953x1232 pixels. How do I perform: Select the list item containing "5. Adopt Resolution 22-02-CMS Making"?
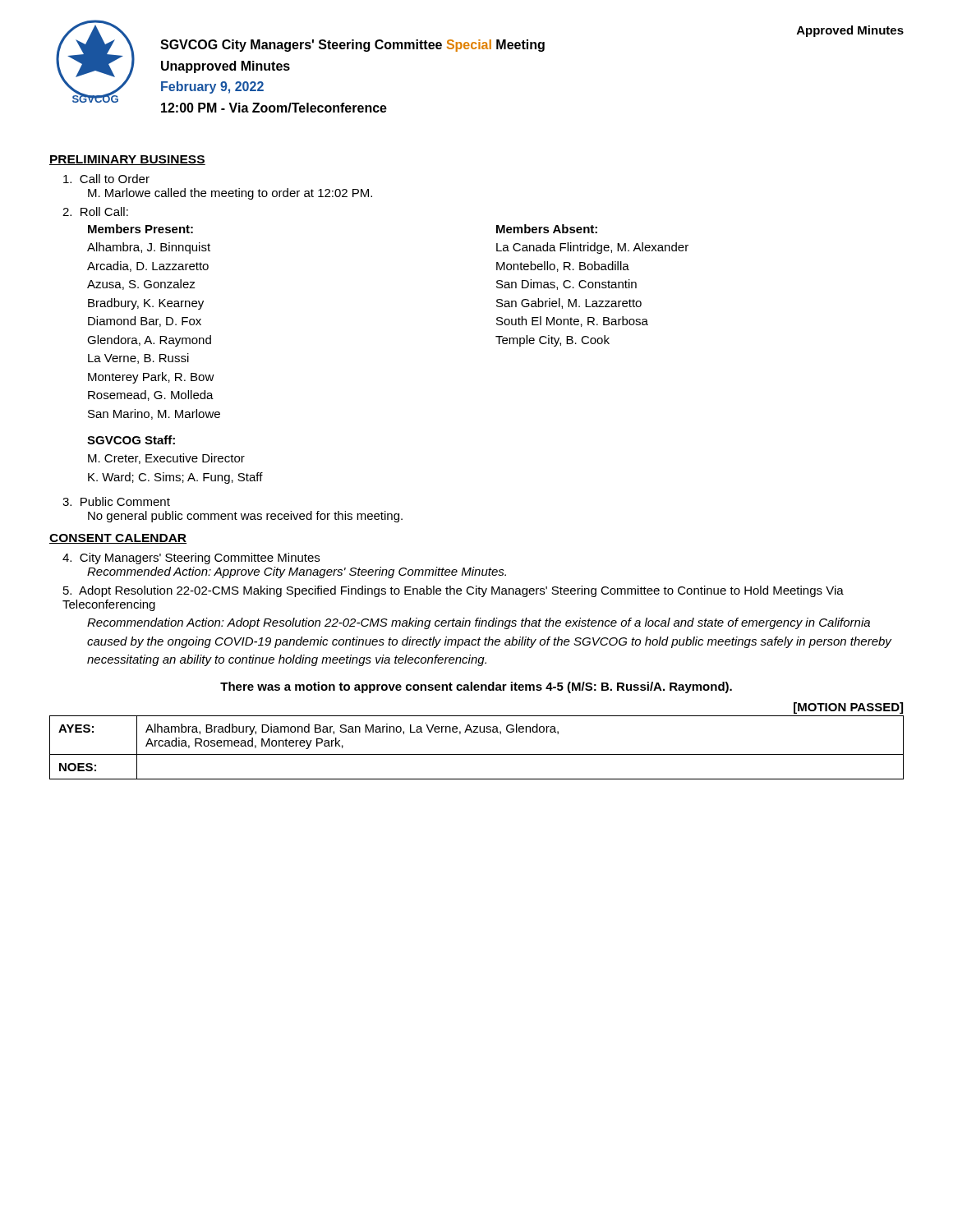[483, 626]
